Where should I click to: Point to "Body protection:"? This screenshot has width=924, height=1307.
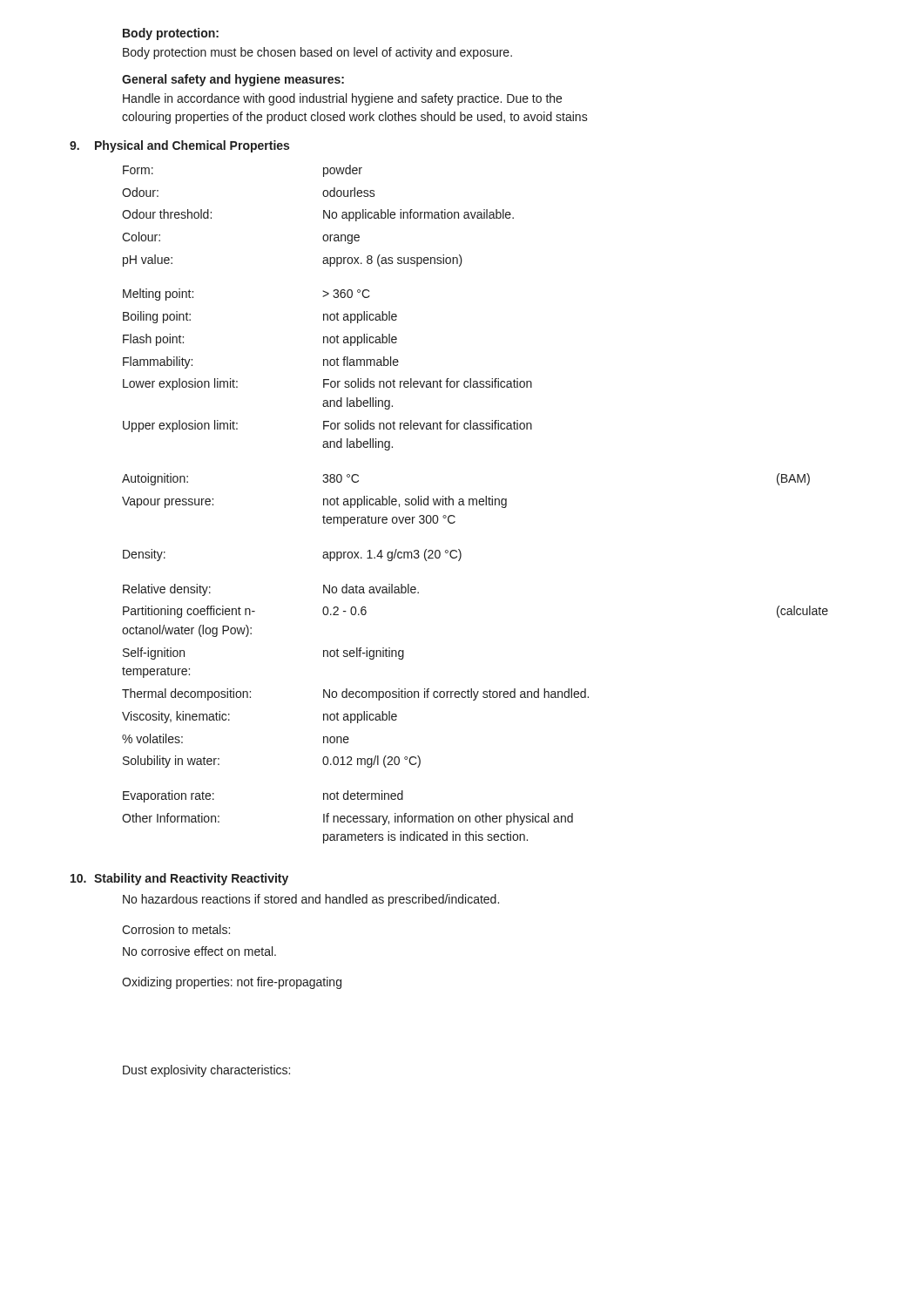tap(171, 33)
